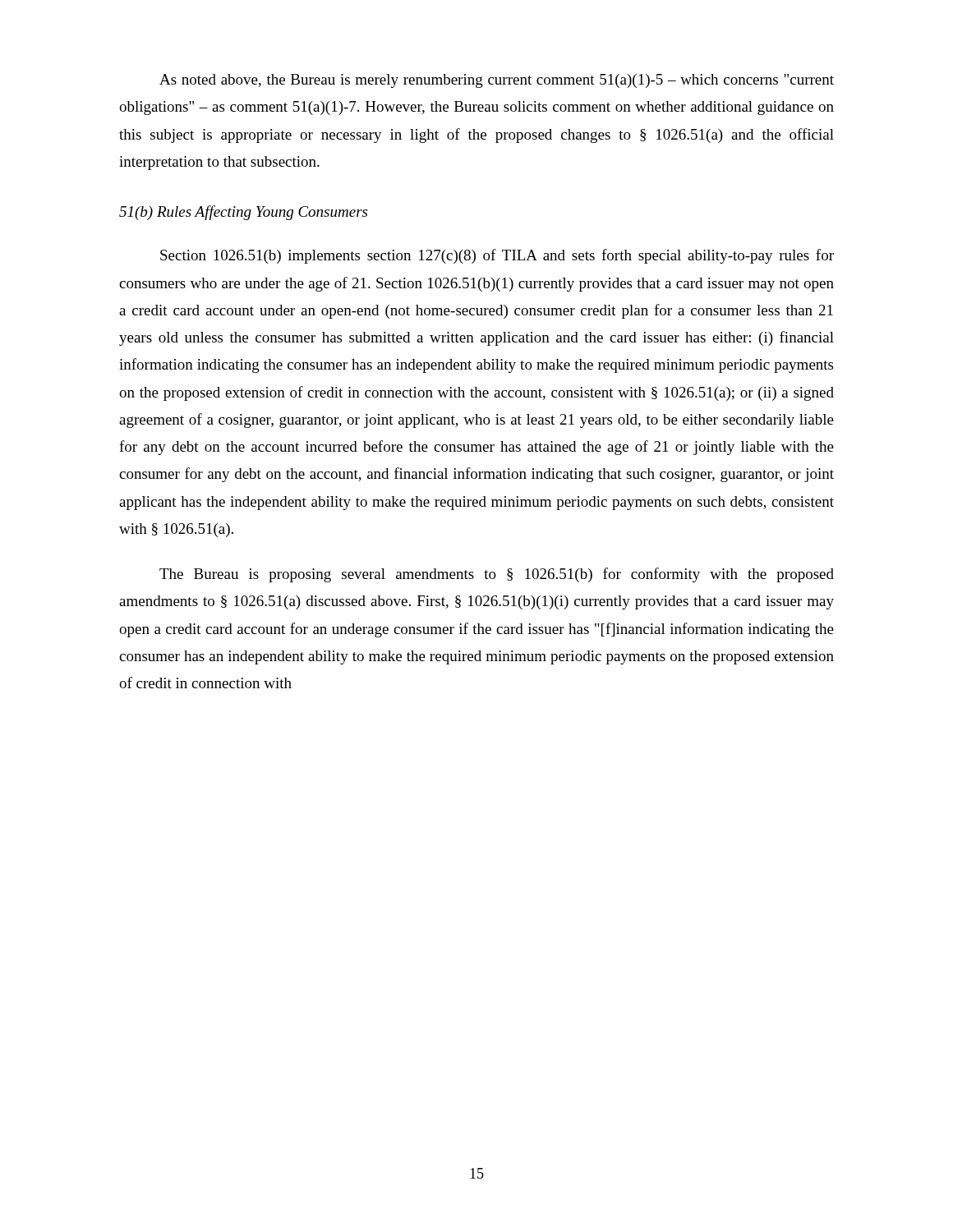Locate the text block starting "51(b) Rules Affecting Young Consumers"

pos(244,212)
